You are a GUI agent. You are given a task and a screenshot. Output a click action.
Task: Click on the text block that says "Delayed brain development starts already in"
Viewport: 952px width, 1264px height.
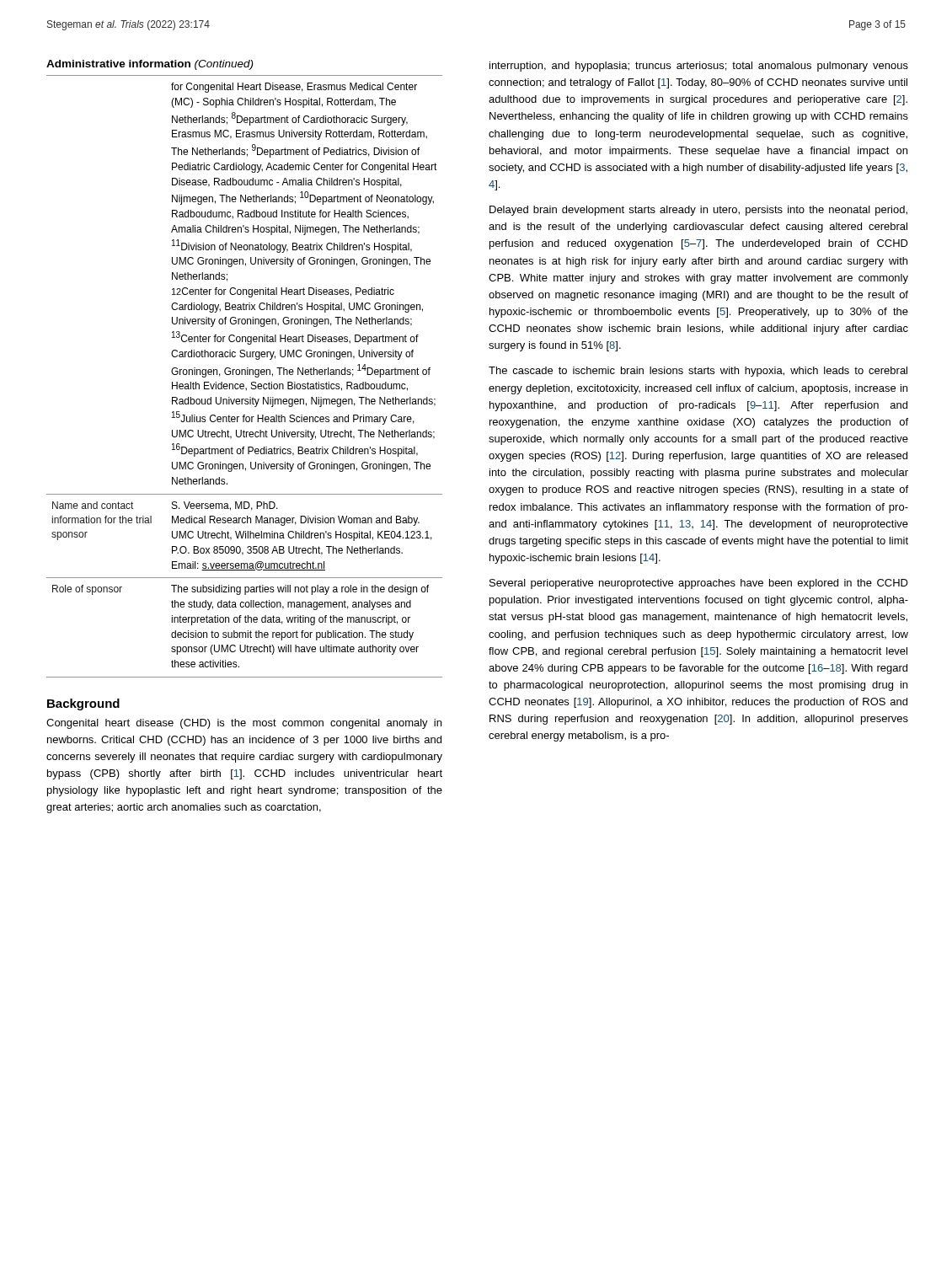698,277
